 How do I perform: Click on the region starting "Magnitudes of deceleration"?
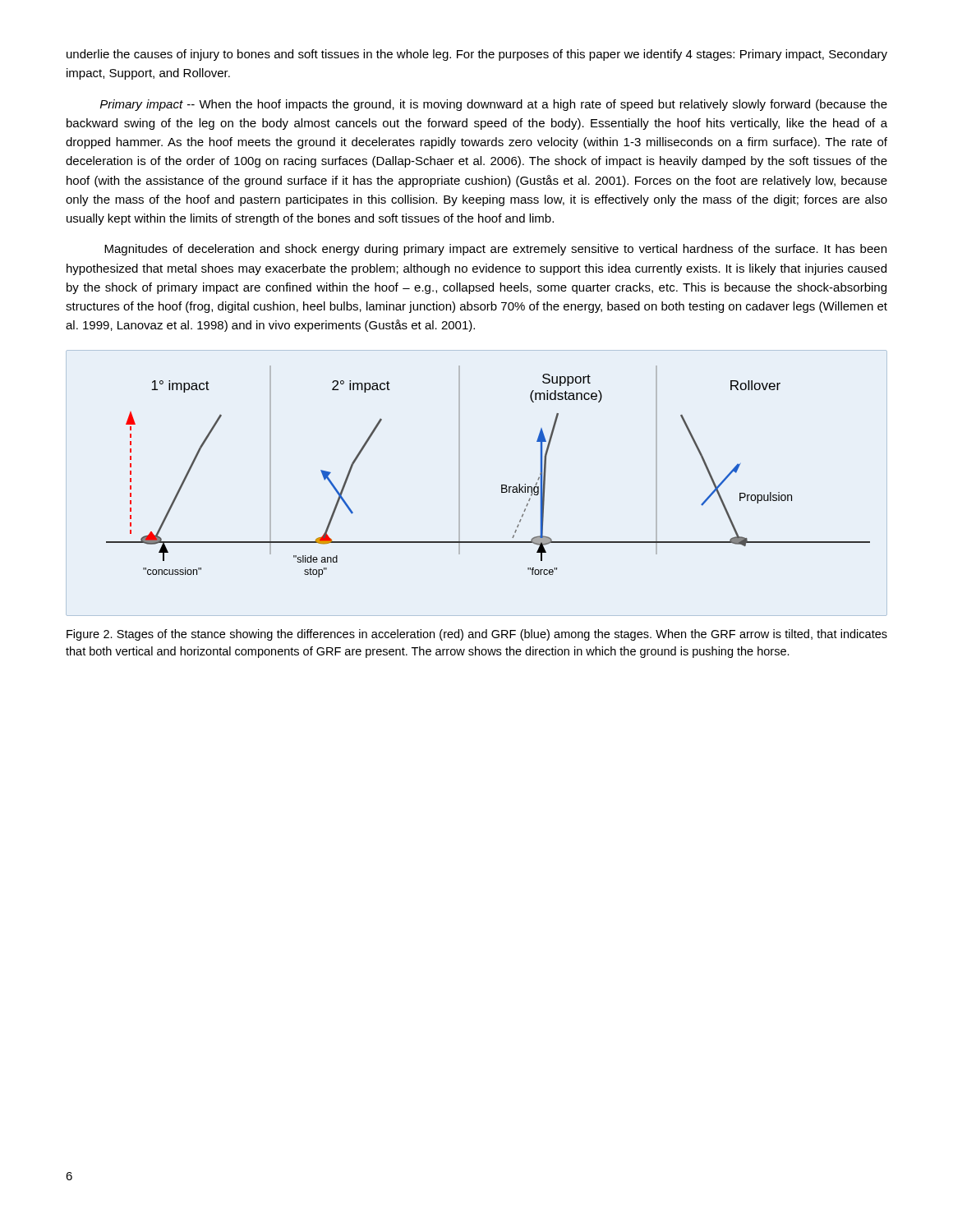tap(476, 287)
